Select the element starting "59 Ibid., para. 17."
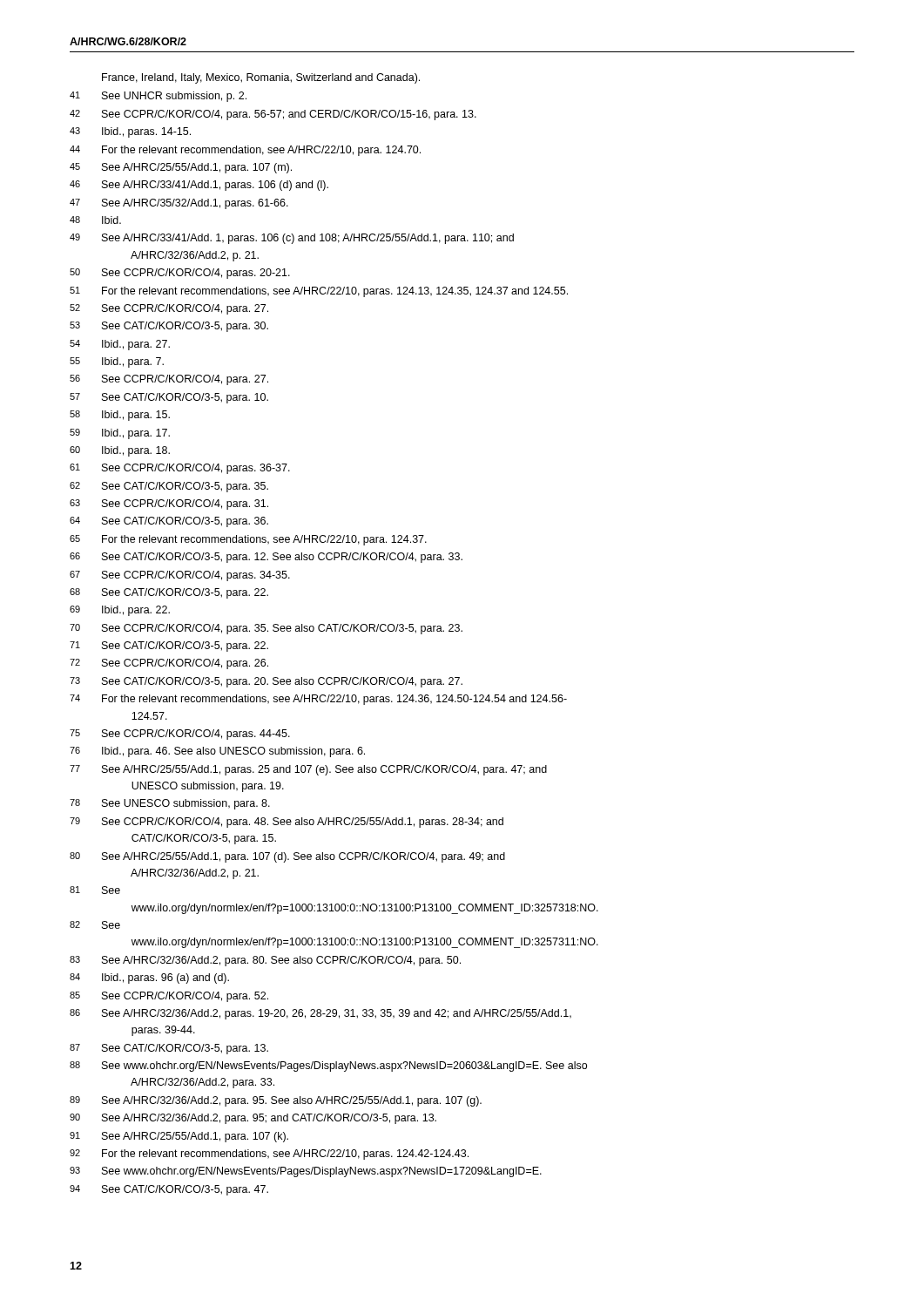Image resolution: width=924 pixels, height=1307 pixels. 120,432
